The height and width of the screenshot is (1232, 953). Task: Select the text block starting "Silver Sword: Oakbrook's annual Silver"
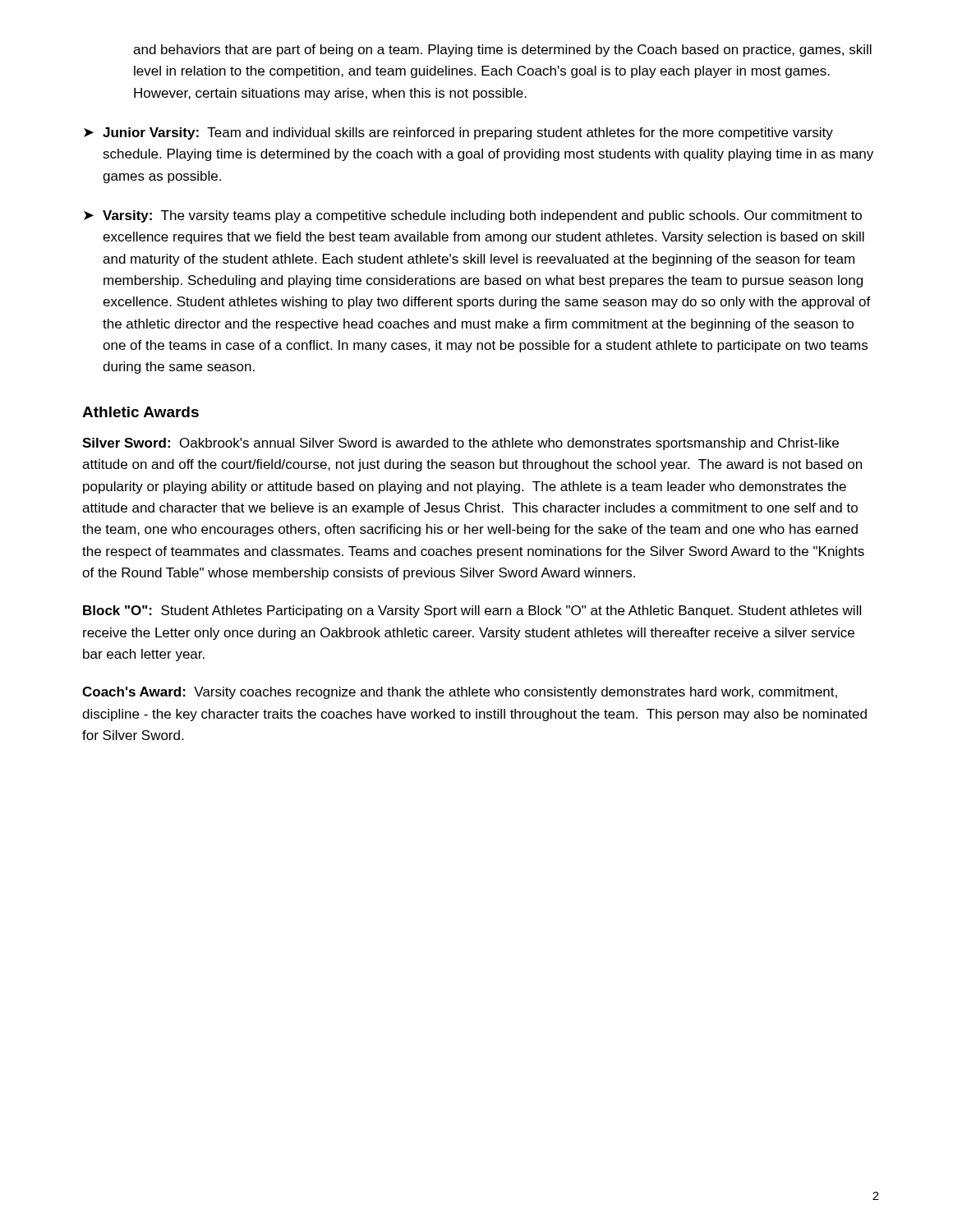[x=473, y=508]
